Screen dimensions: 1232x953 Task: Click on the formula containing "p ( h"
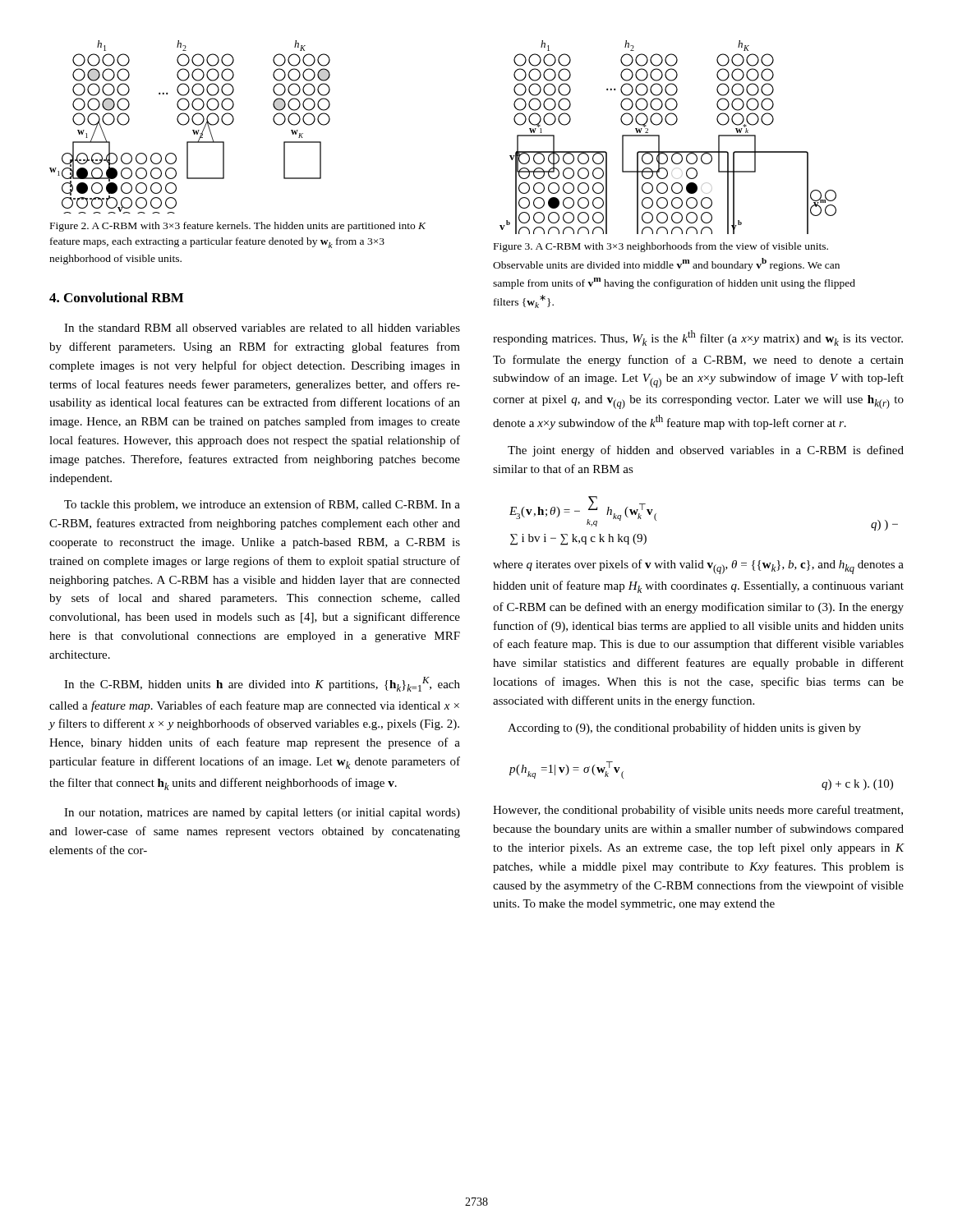click(605, 776)
